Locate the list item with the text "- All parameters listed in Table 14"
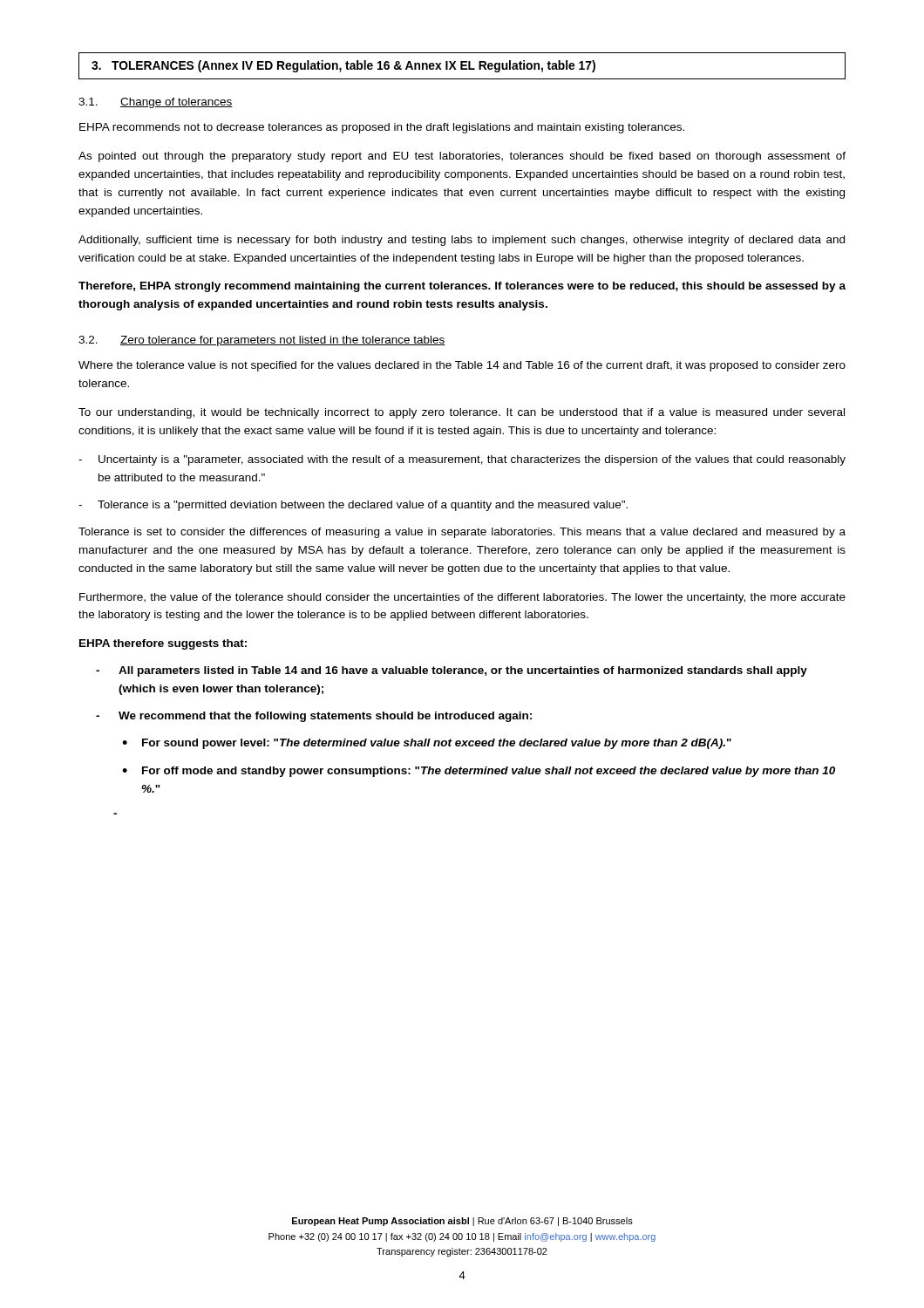Viewport: 924px width, 1308px height. [x=471, y=680]
